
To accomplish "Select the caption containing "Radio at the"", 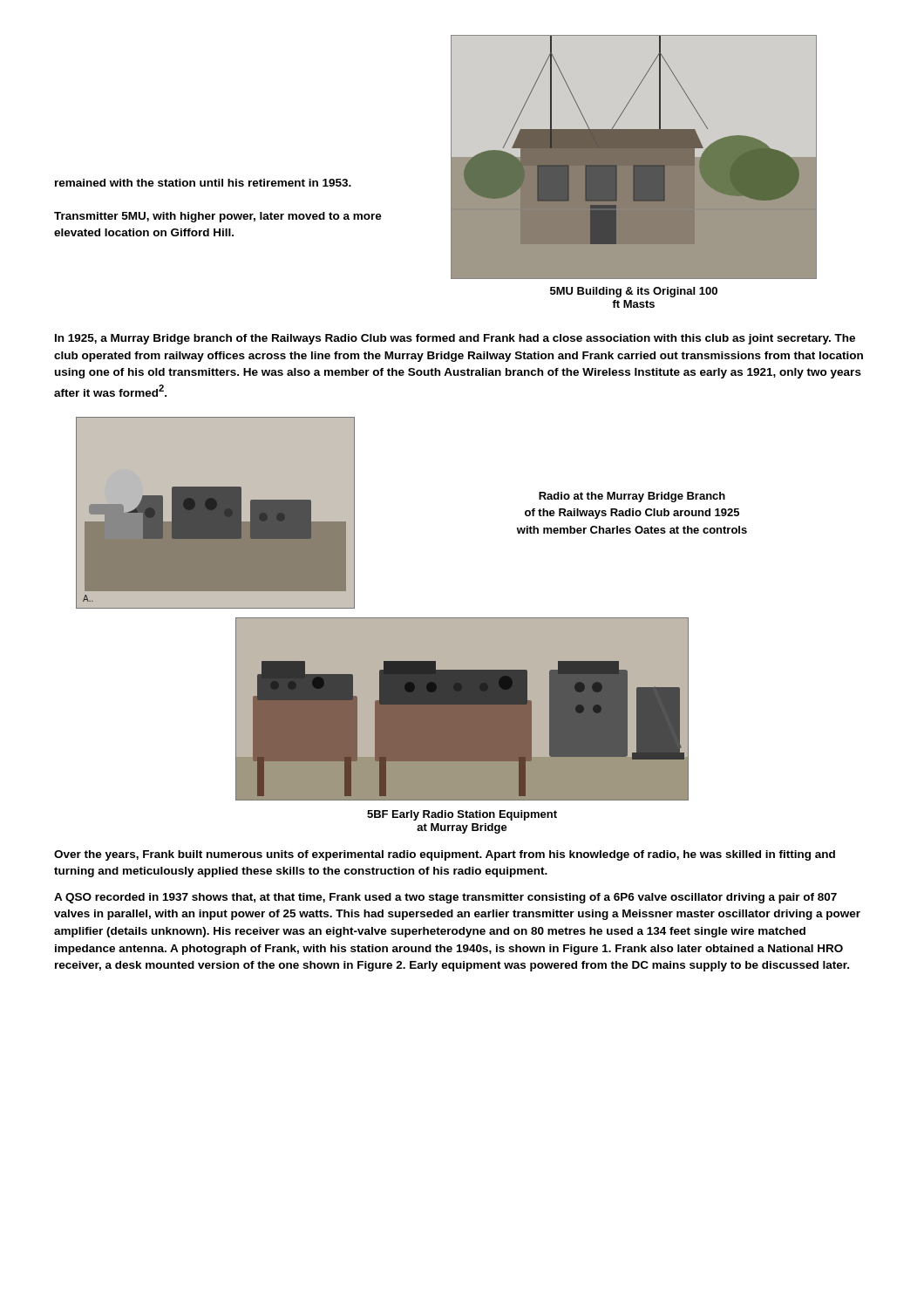I will (x=632, y=512).
